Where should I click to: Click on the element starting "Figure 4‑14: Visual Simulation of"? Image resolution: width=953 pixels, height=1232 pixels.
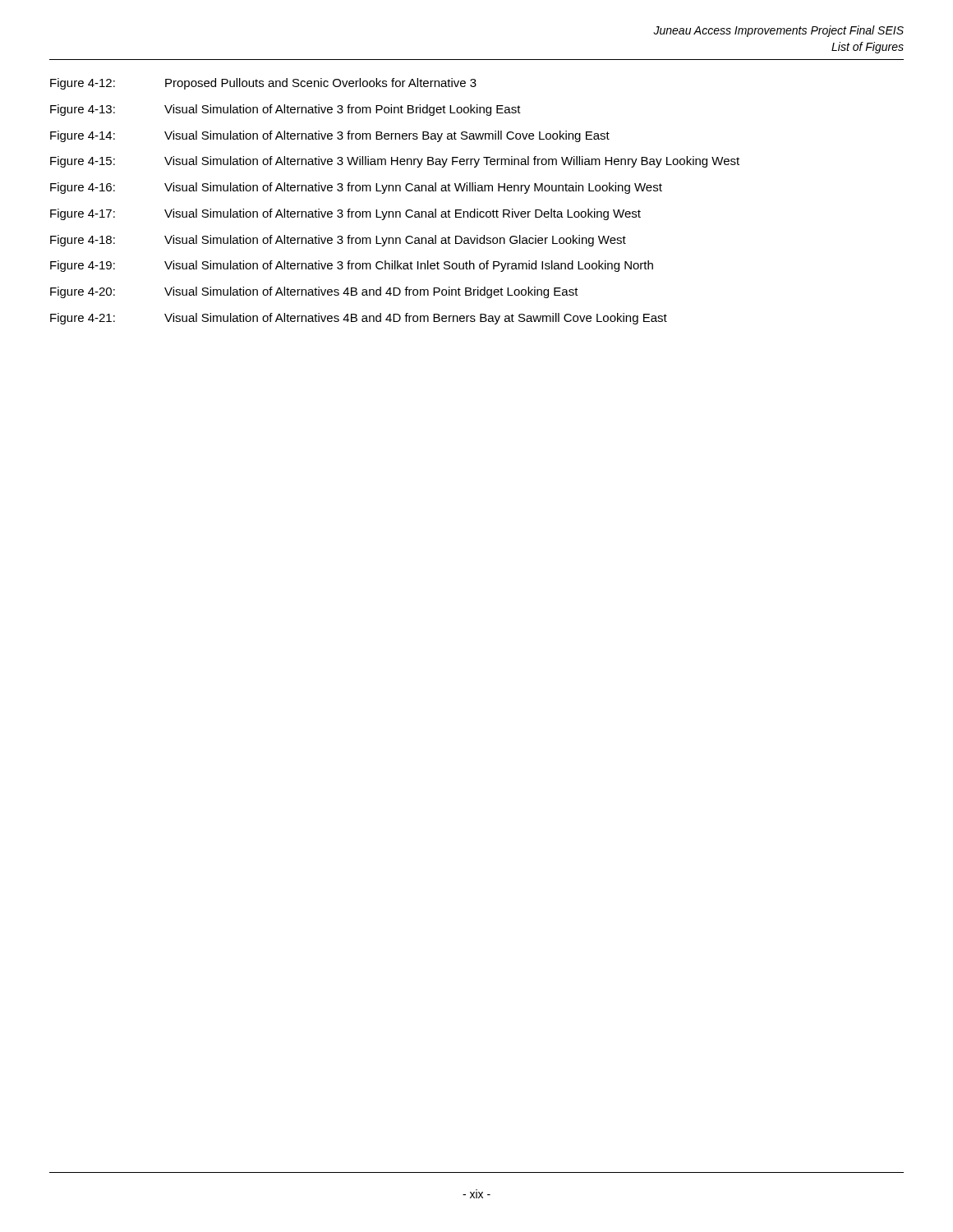pos(476,135)
